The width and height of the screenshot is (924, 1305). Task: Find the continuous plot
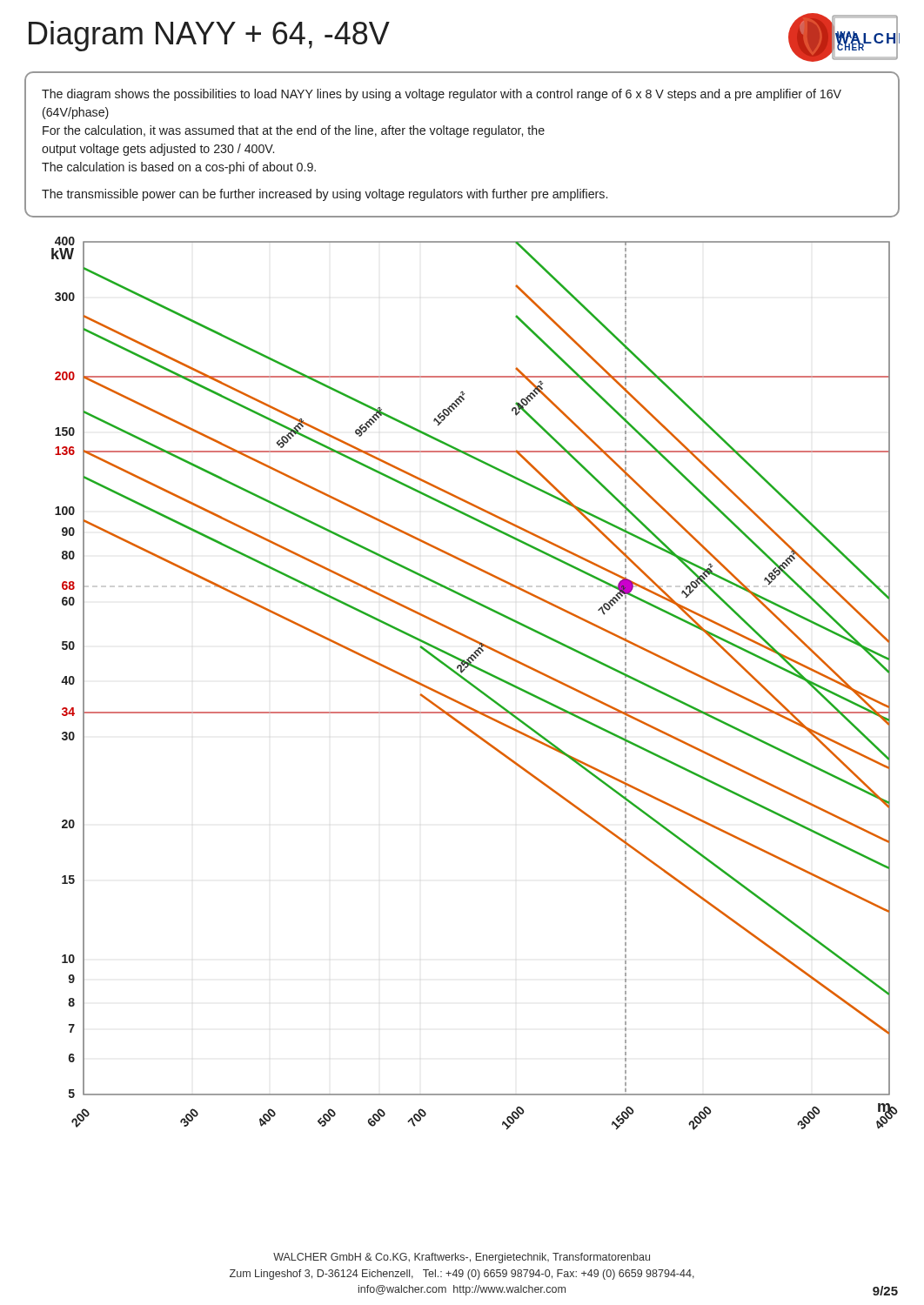click(462, 694)
